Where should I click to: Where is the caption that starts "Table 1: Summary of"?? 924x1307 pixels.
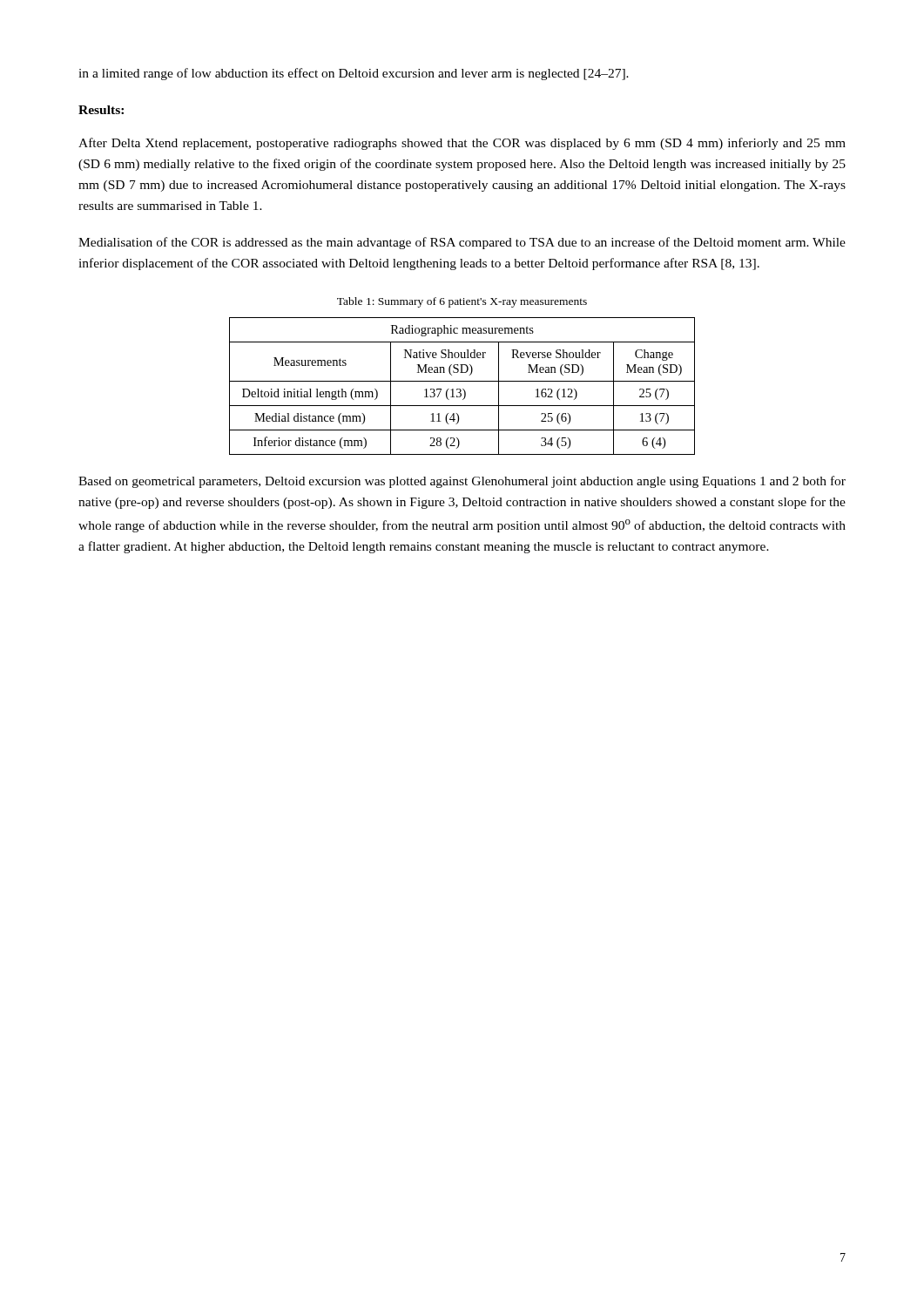[x=462, y=301]
